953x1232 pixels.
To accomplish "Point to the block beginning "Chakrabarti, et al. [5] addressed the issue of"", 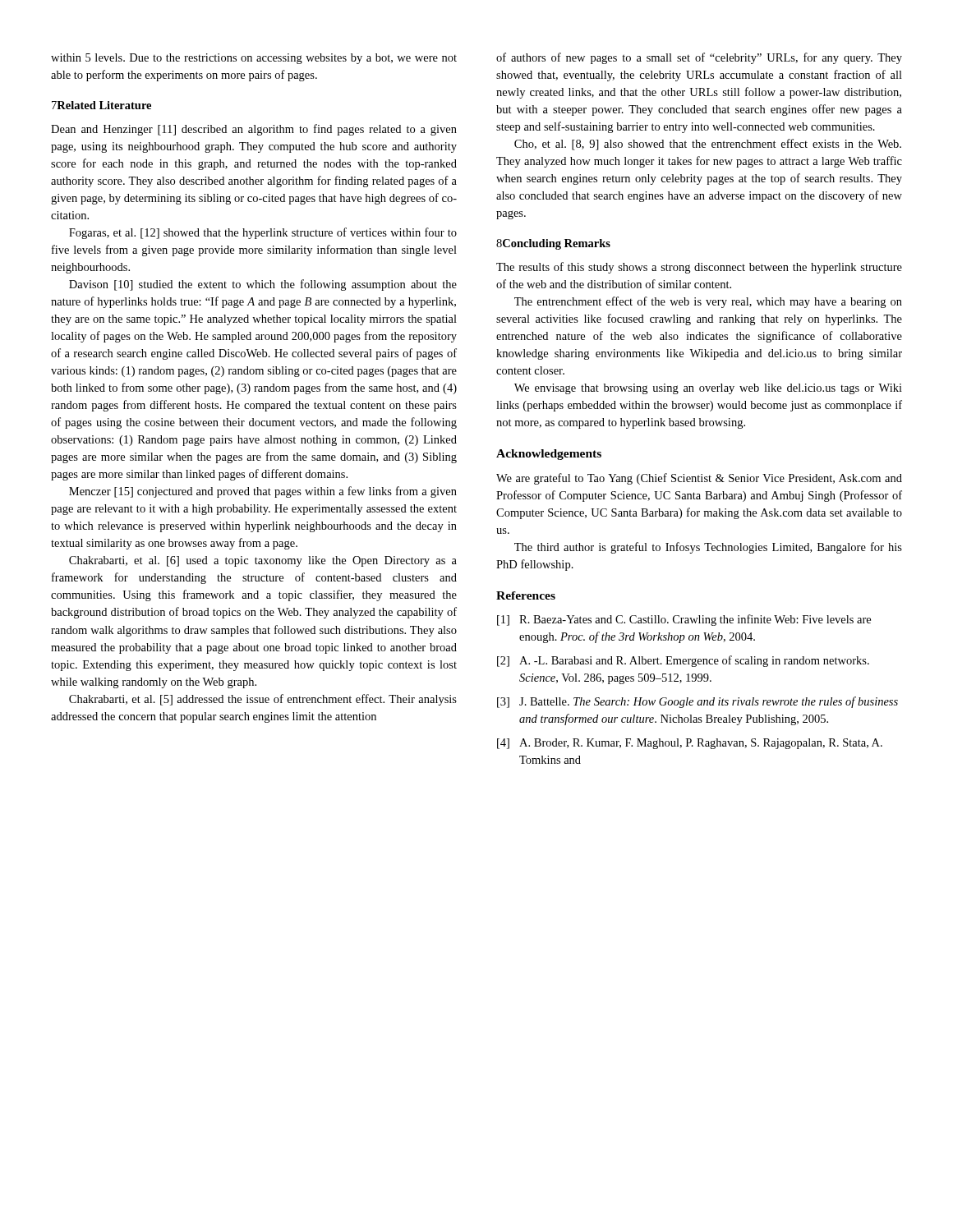I will (x=254, y=708).
